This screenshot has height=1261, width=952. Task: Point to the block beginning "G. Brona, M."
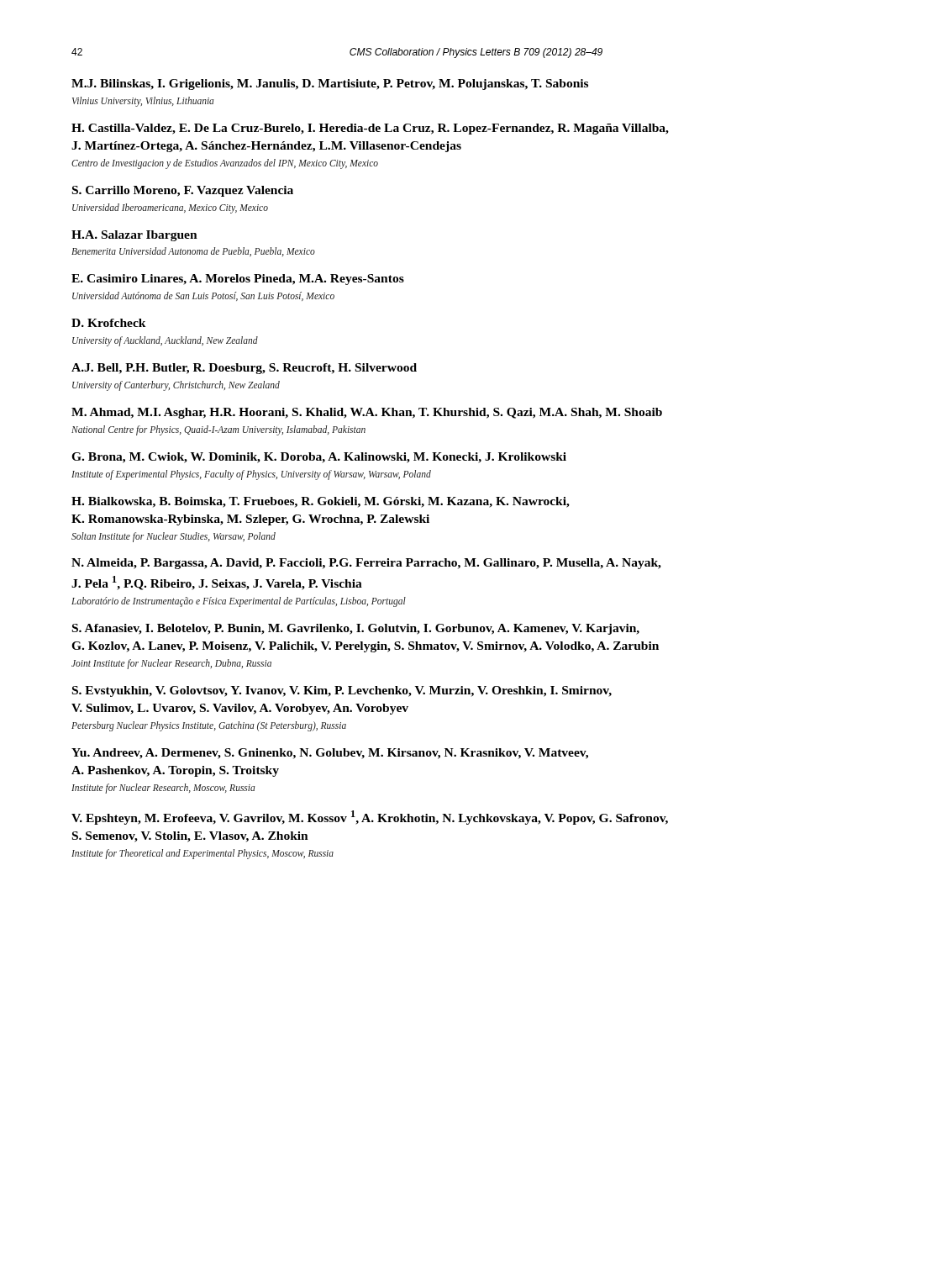coord(319,456)
